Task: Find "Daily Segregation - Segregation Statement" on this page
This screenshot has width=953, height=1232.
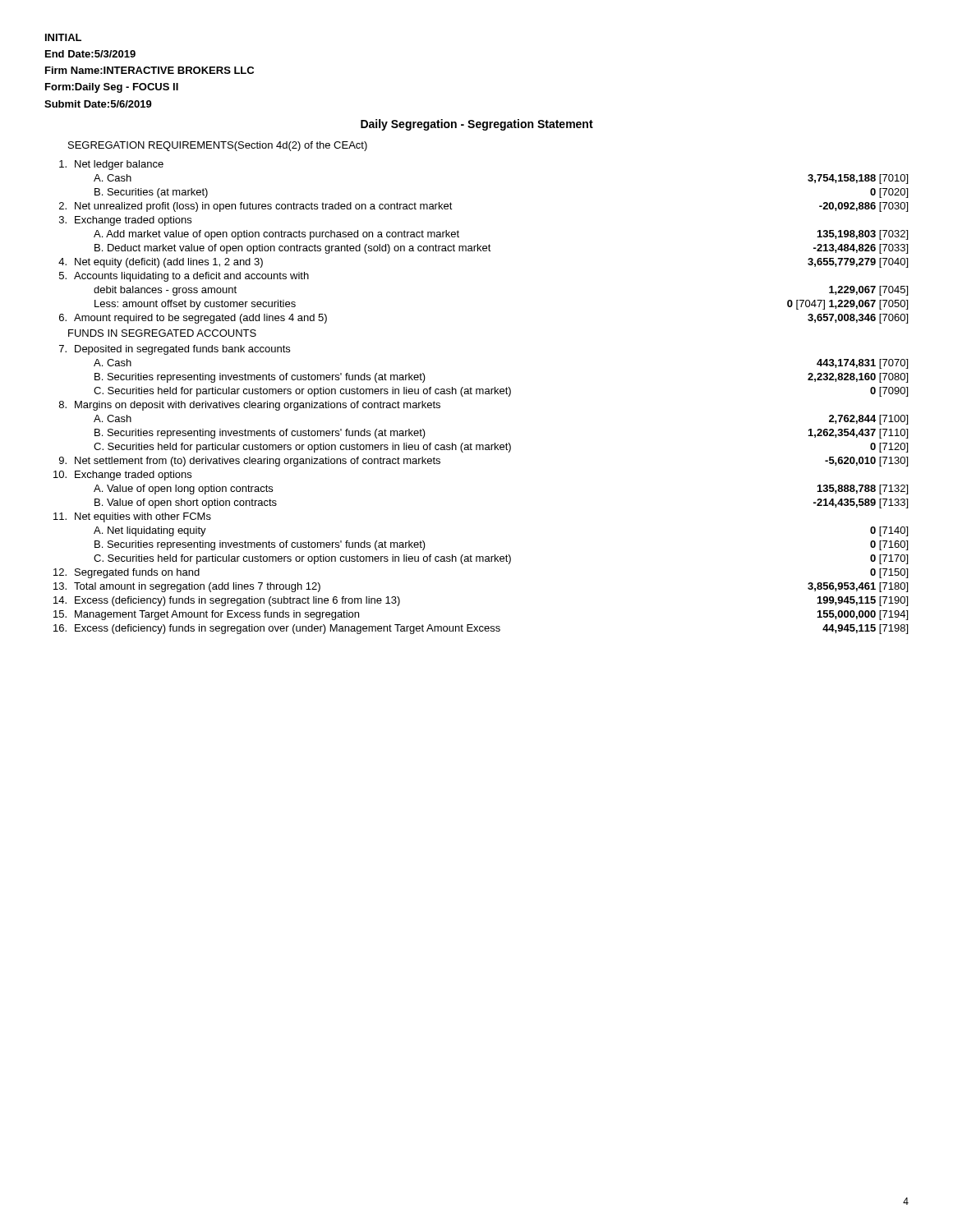Action: tap(476, 124)
